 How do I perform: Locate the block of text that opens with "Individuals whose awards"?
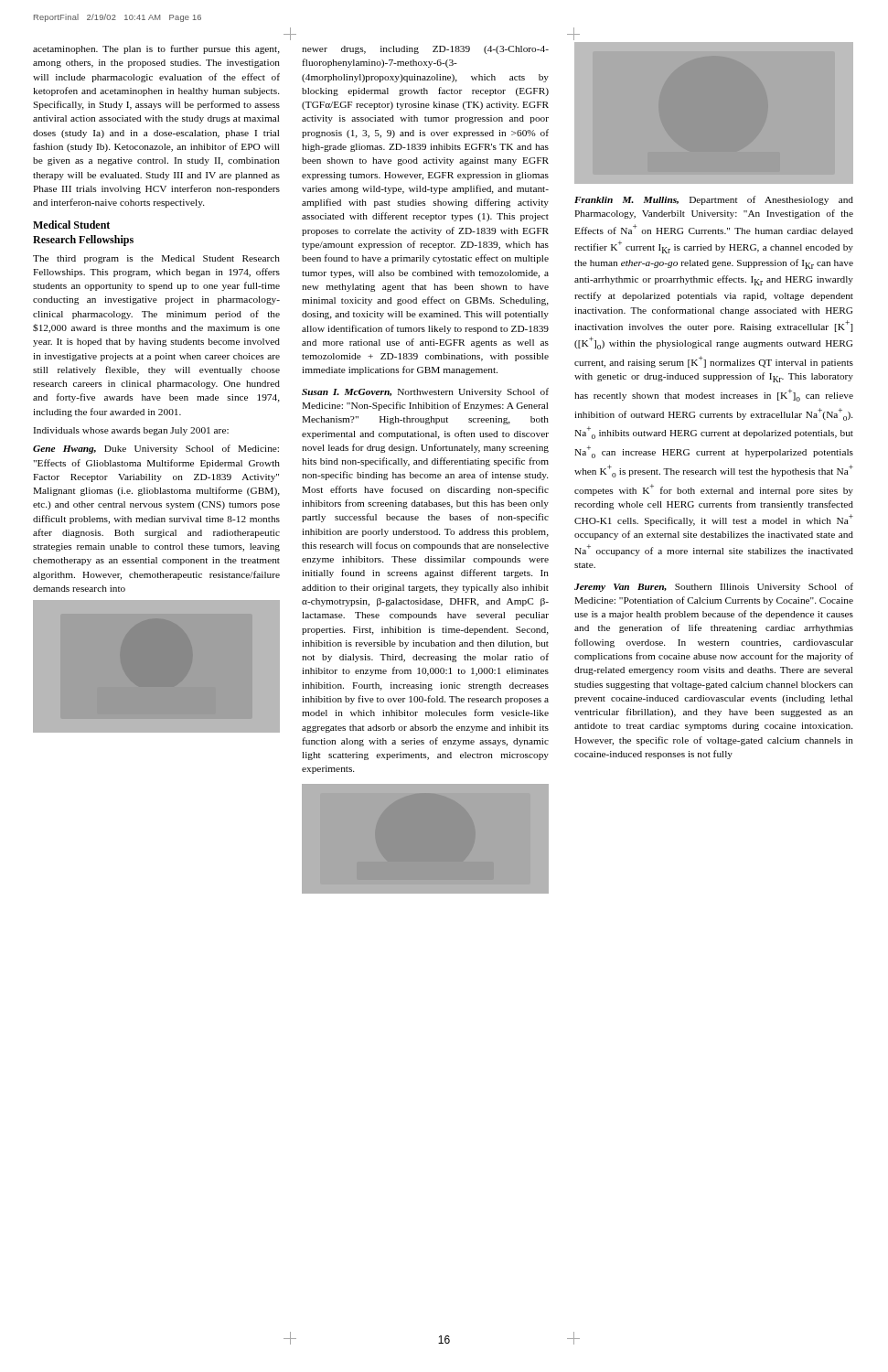(x=156, y=430)
